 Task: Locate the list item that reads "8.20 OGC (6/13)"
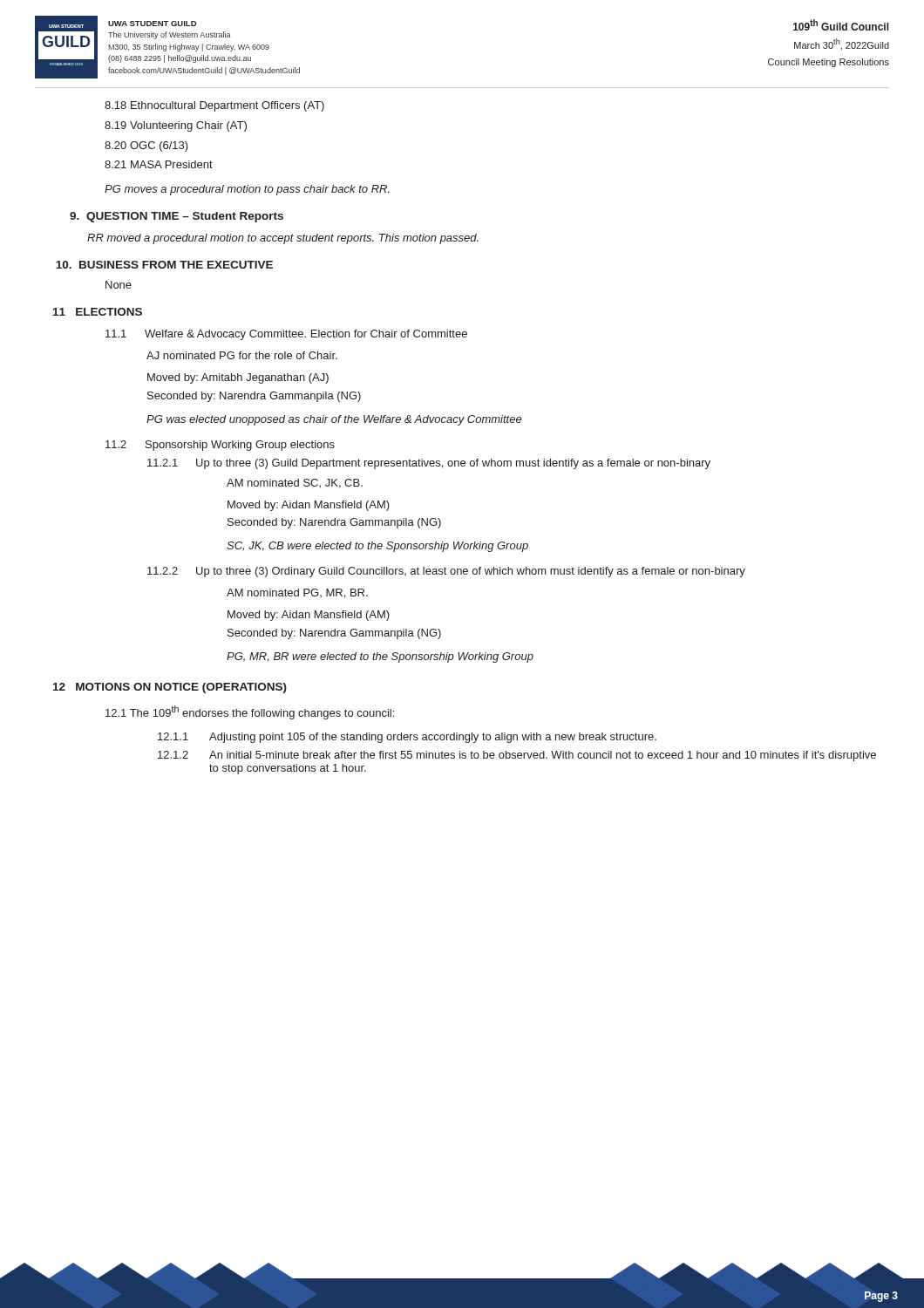[147, 145]
